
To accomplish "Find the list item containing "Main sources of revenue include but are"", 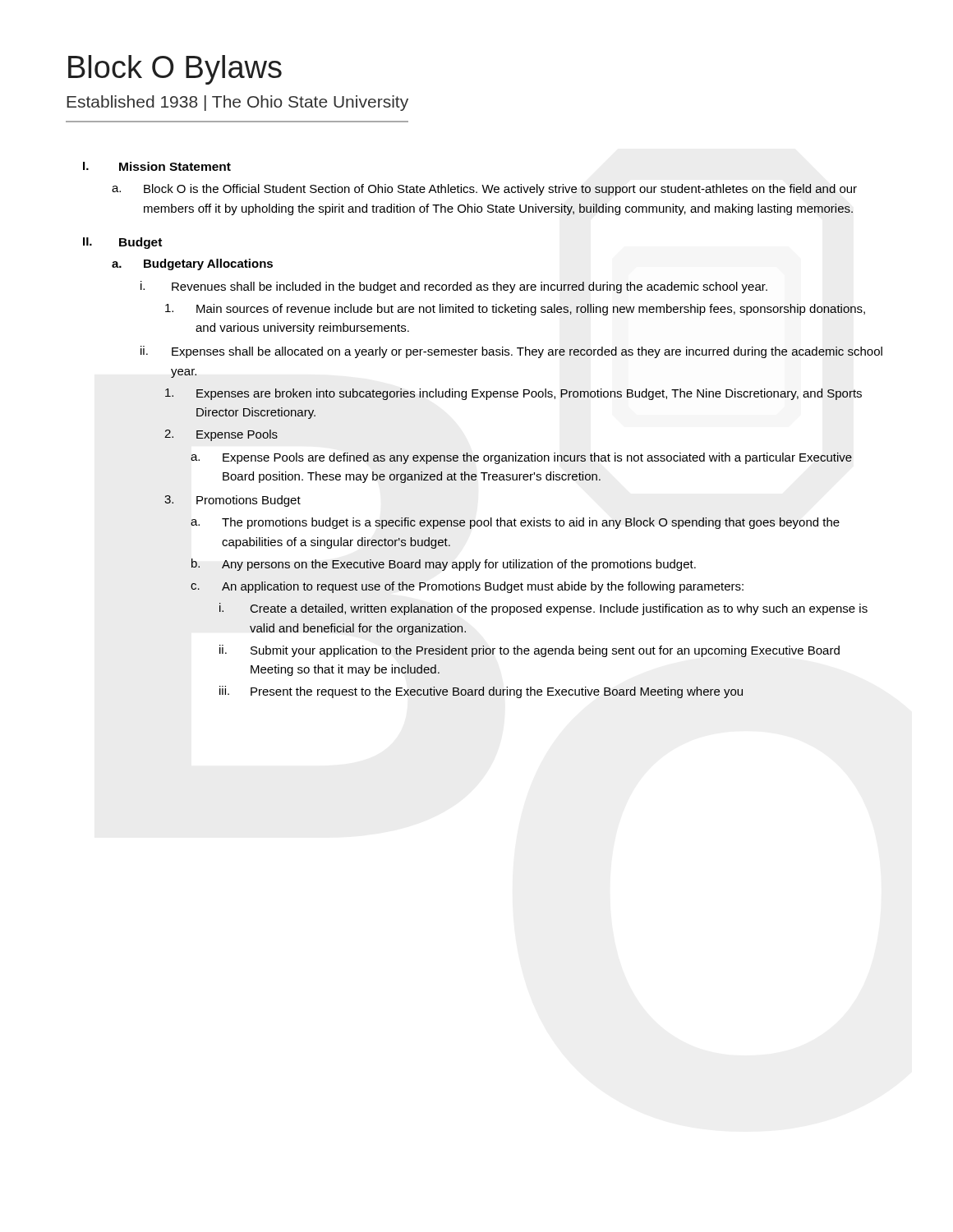I will 526,318.
